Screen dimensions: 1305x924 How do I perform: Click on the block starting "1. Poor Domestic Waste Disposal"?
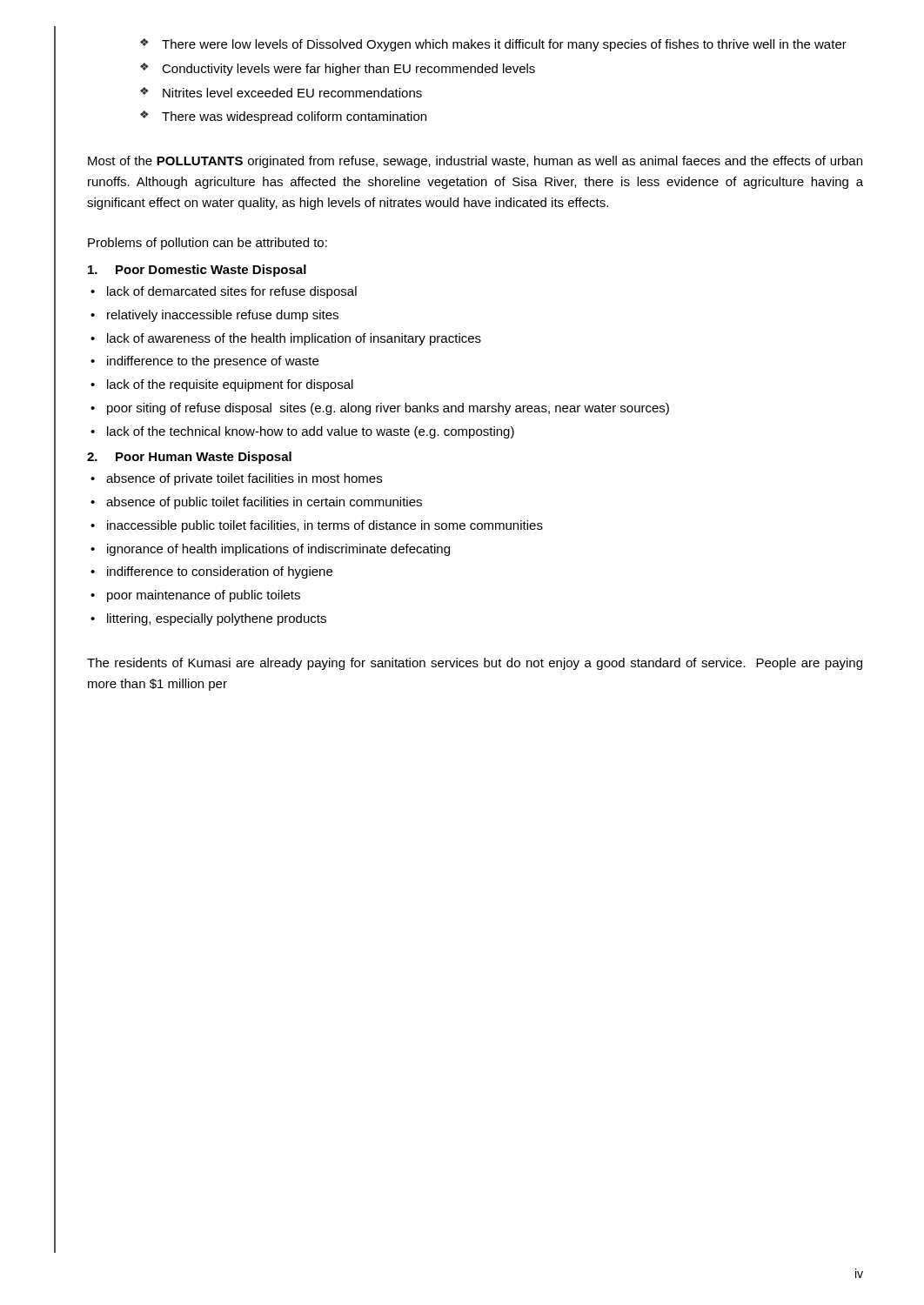[197, 269]
